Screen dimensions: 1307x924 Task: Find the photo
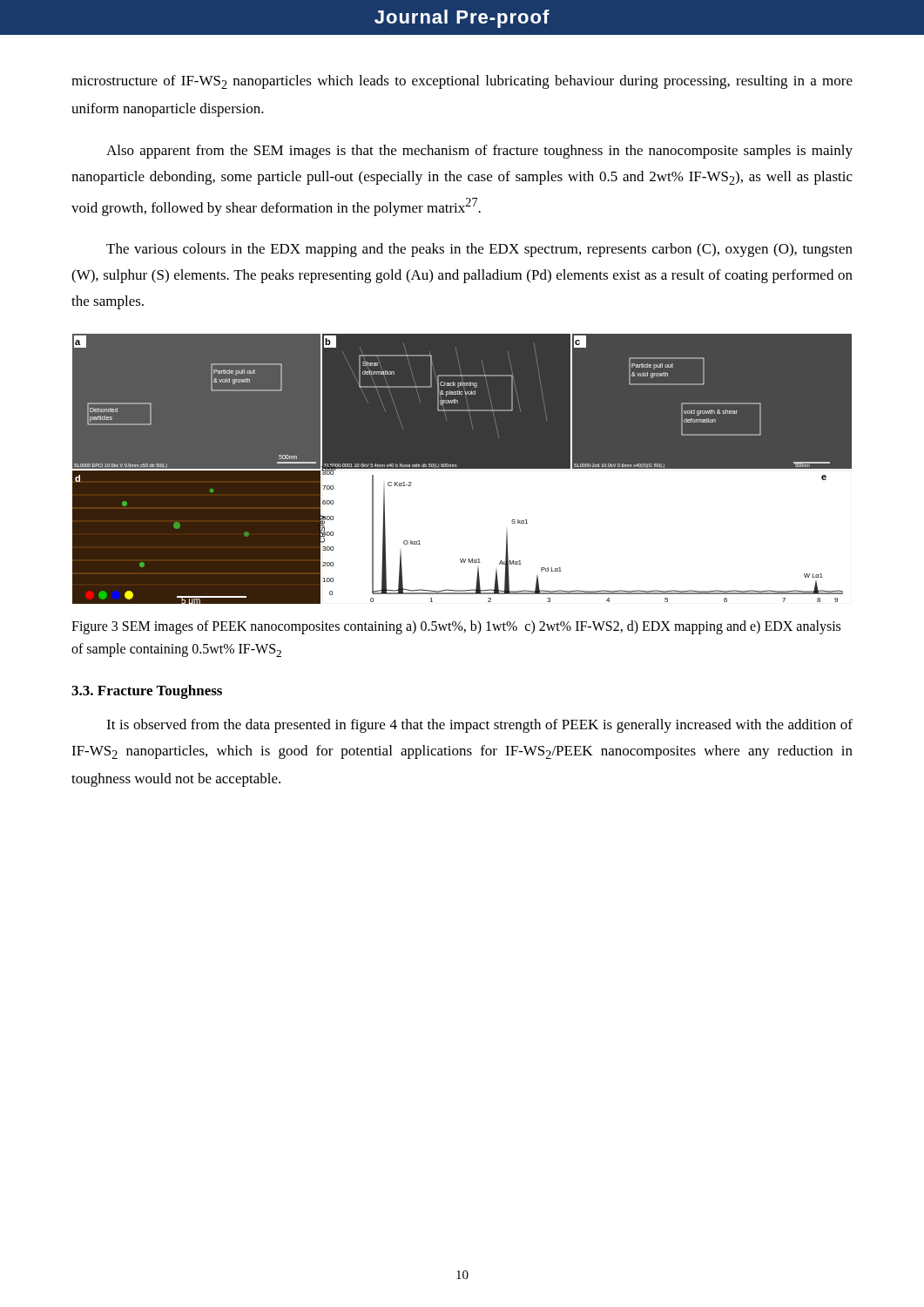tap(462, 471)
